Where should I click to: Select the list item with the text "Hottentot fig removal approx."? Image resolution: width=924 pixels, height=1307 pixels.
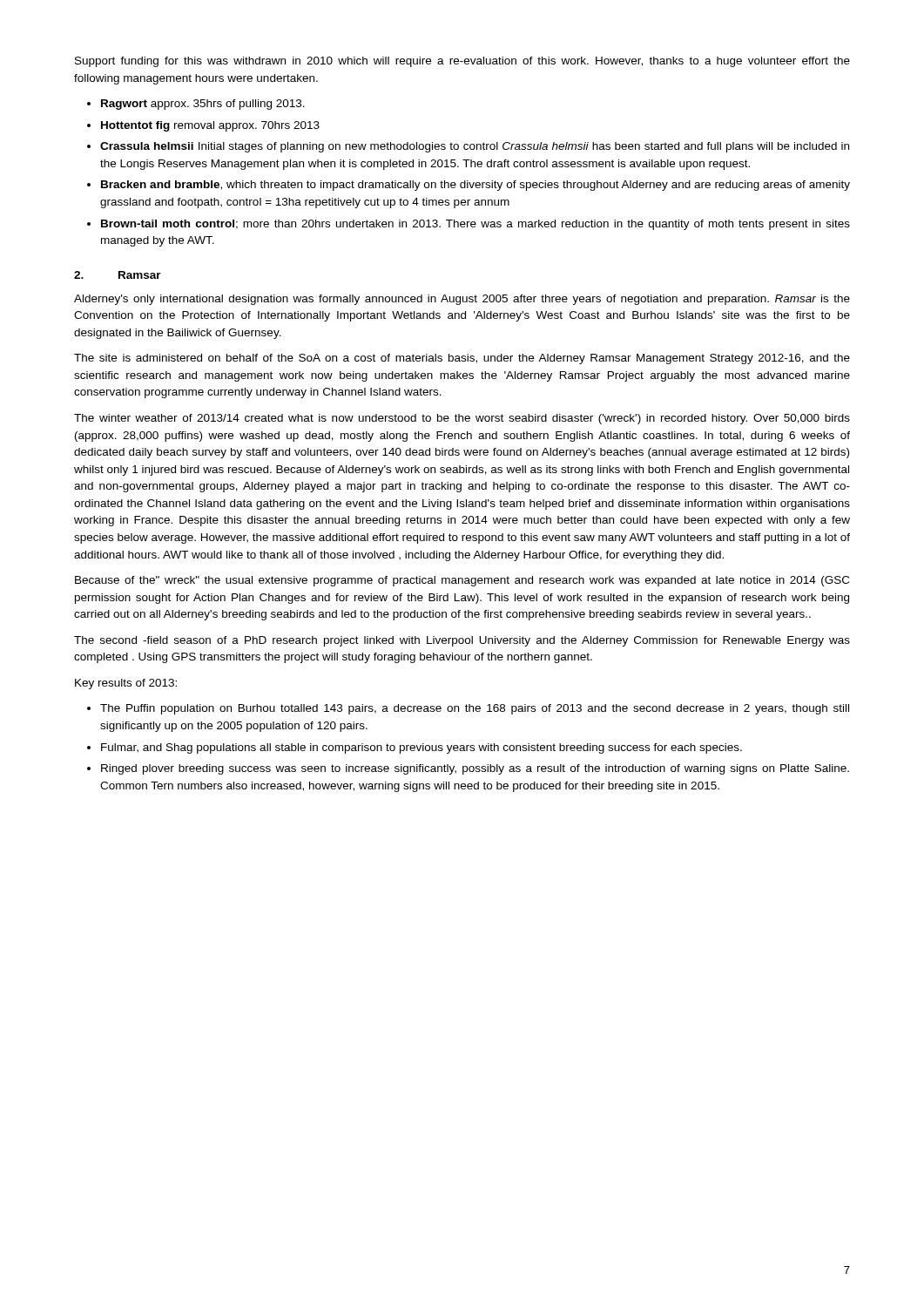210,125
